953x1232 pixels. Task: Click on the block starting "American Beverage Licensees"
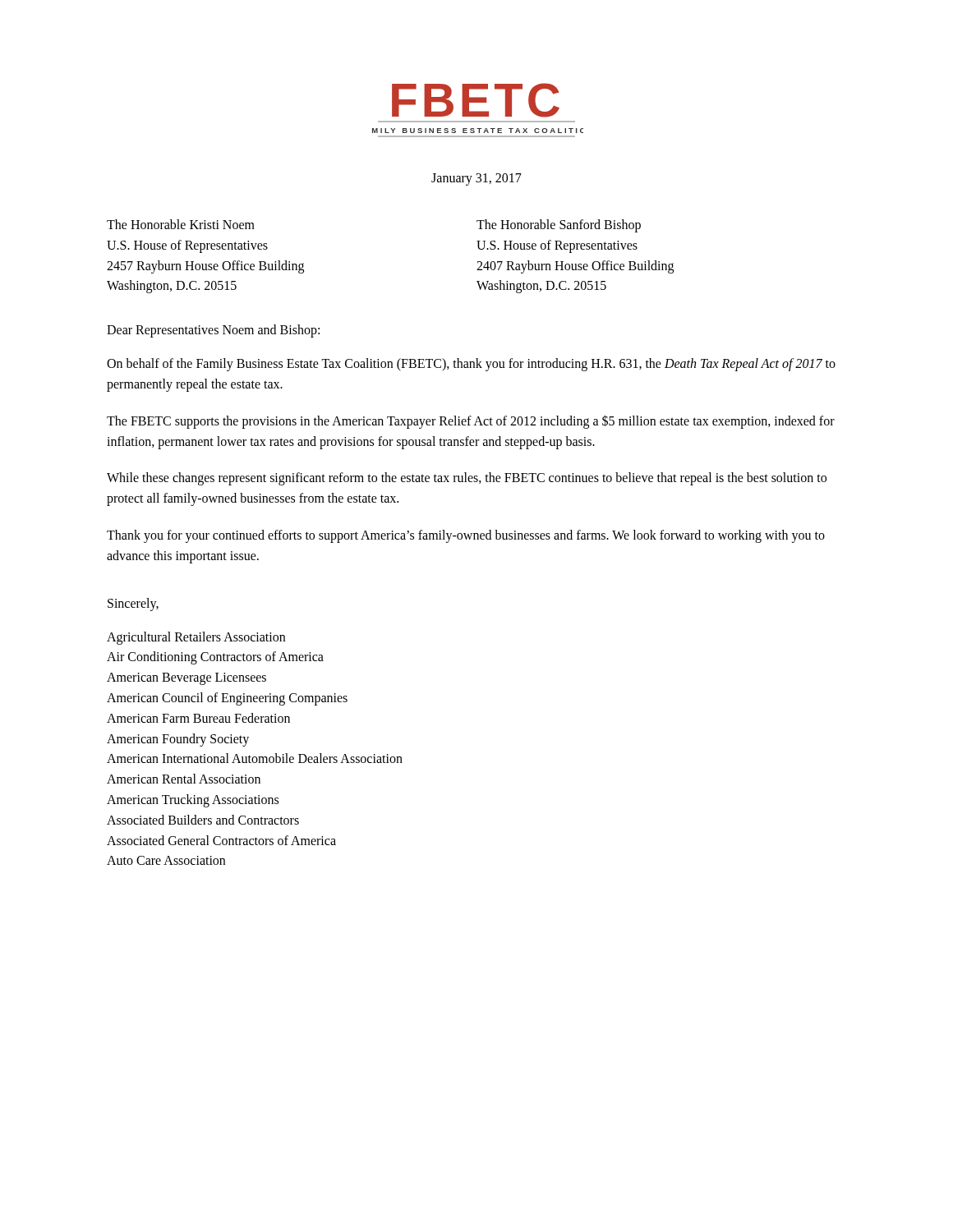(x=187, y=677)
